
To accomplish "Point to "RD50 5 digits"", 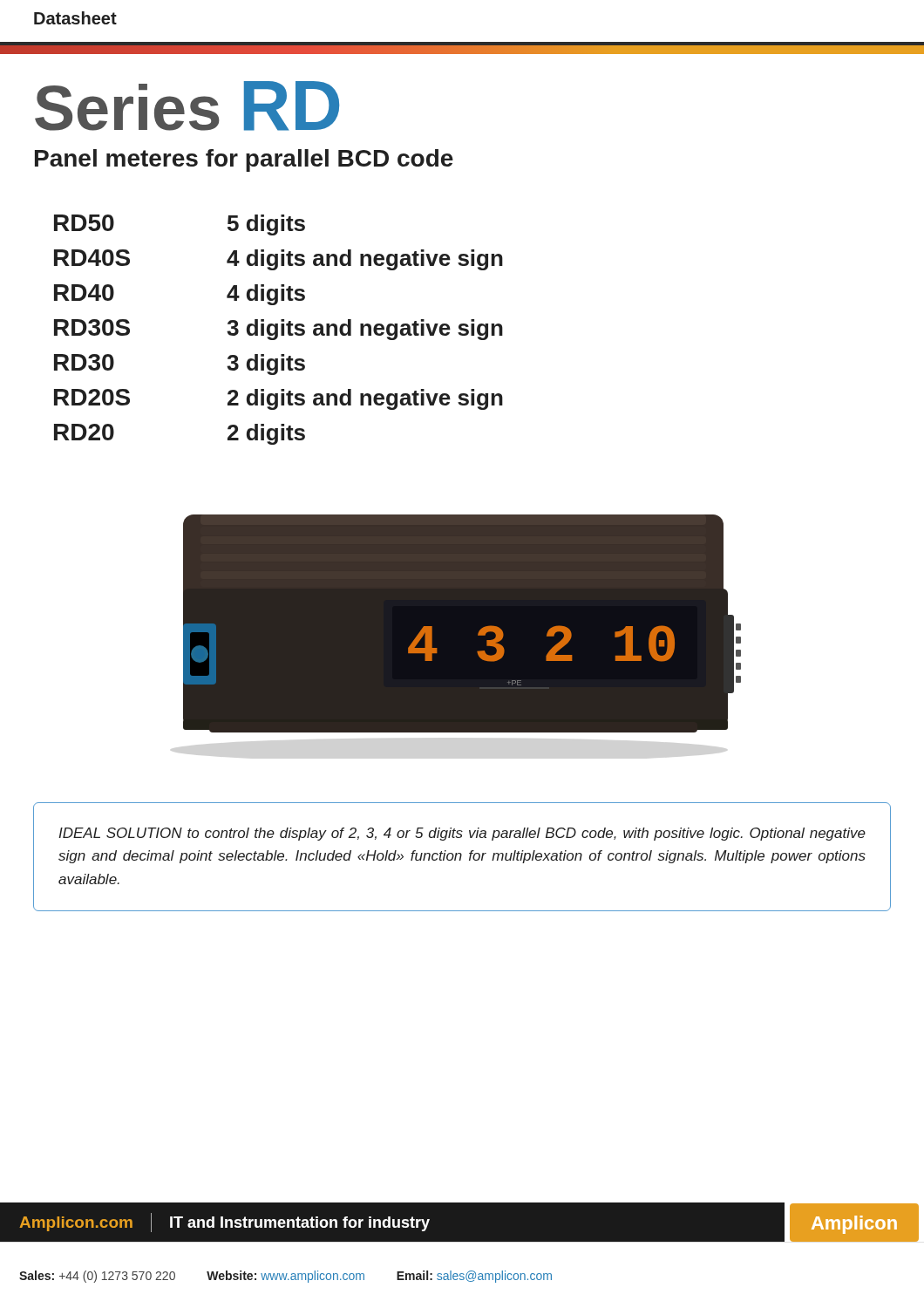I will tap(82, 225).
